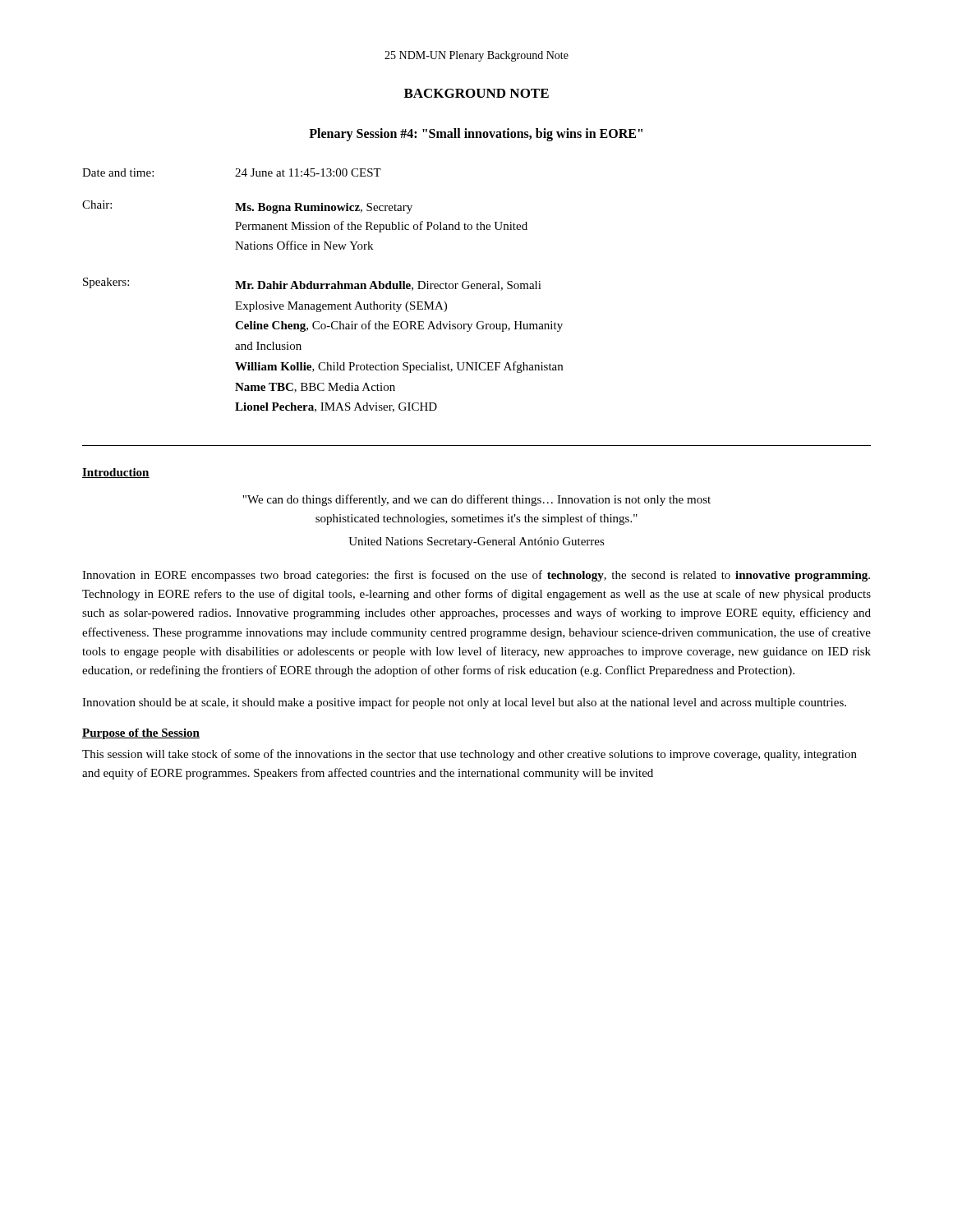Locate the block of text that opens with "Innovation in EORE encompasses"

(476, 622)
